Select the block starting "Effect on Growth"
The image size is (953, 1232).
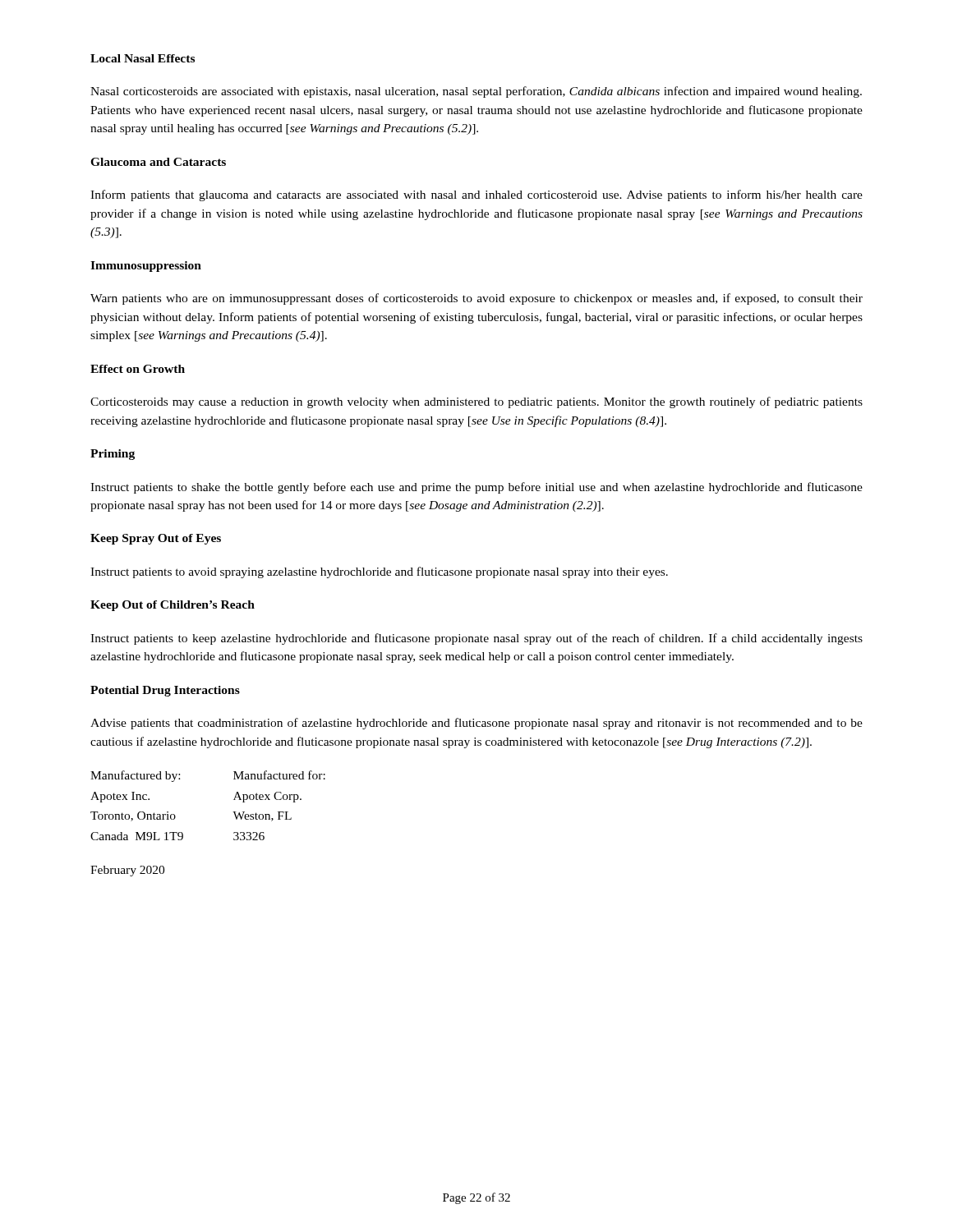[138, 369]
